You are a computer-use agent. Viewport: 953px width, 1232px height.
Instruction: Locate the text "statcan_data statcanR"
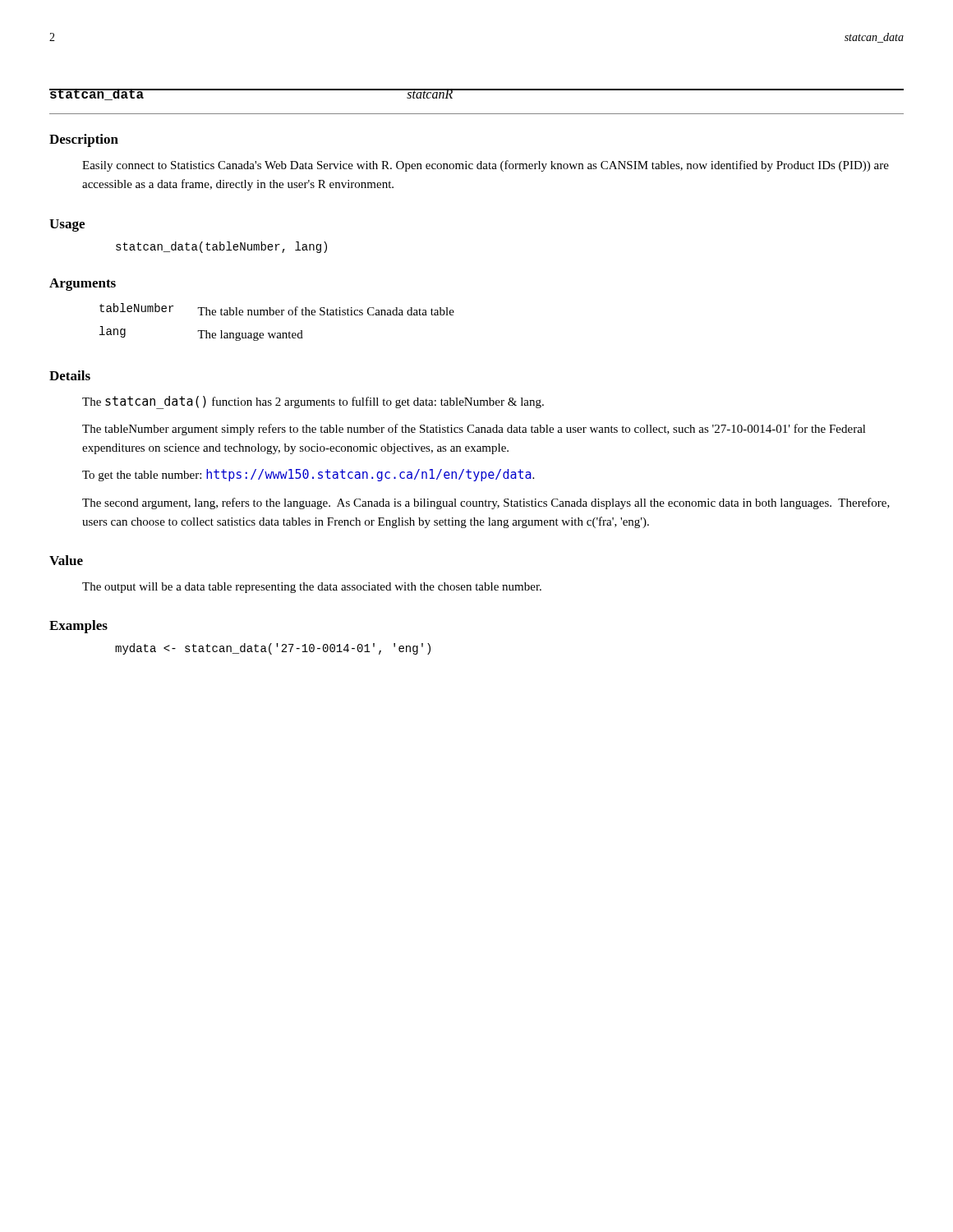251,95
